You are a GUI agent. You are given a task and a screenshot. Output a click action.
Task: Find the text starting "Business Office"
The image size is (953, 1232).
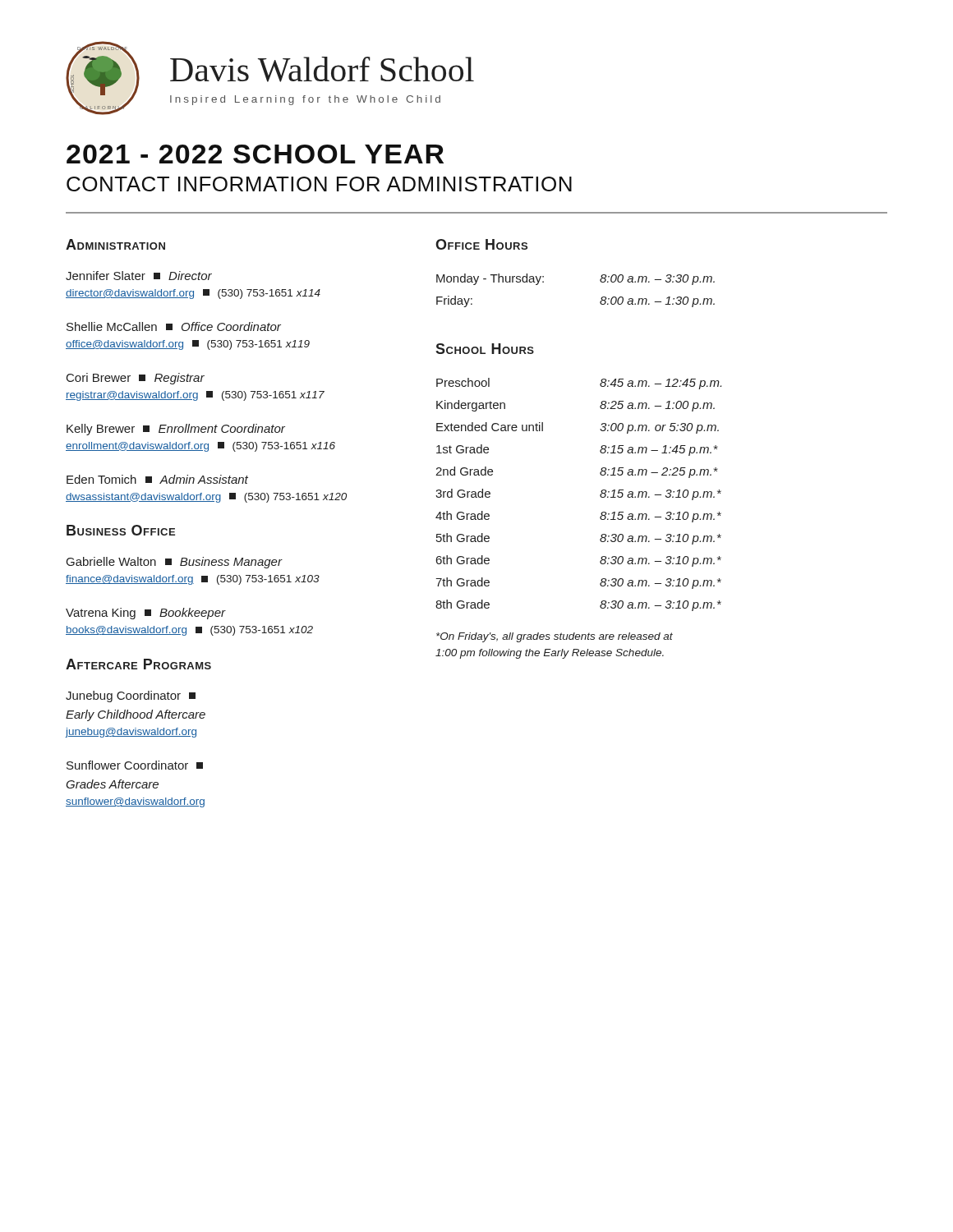121,531
